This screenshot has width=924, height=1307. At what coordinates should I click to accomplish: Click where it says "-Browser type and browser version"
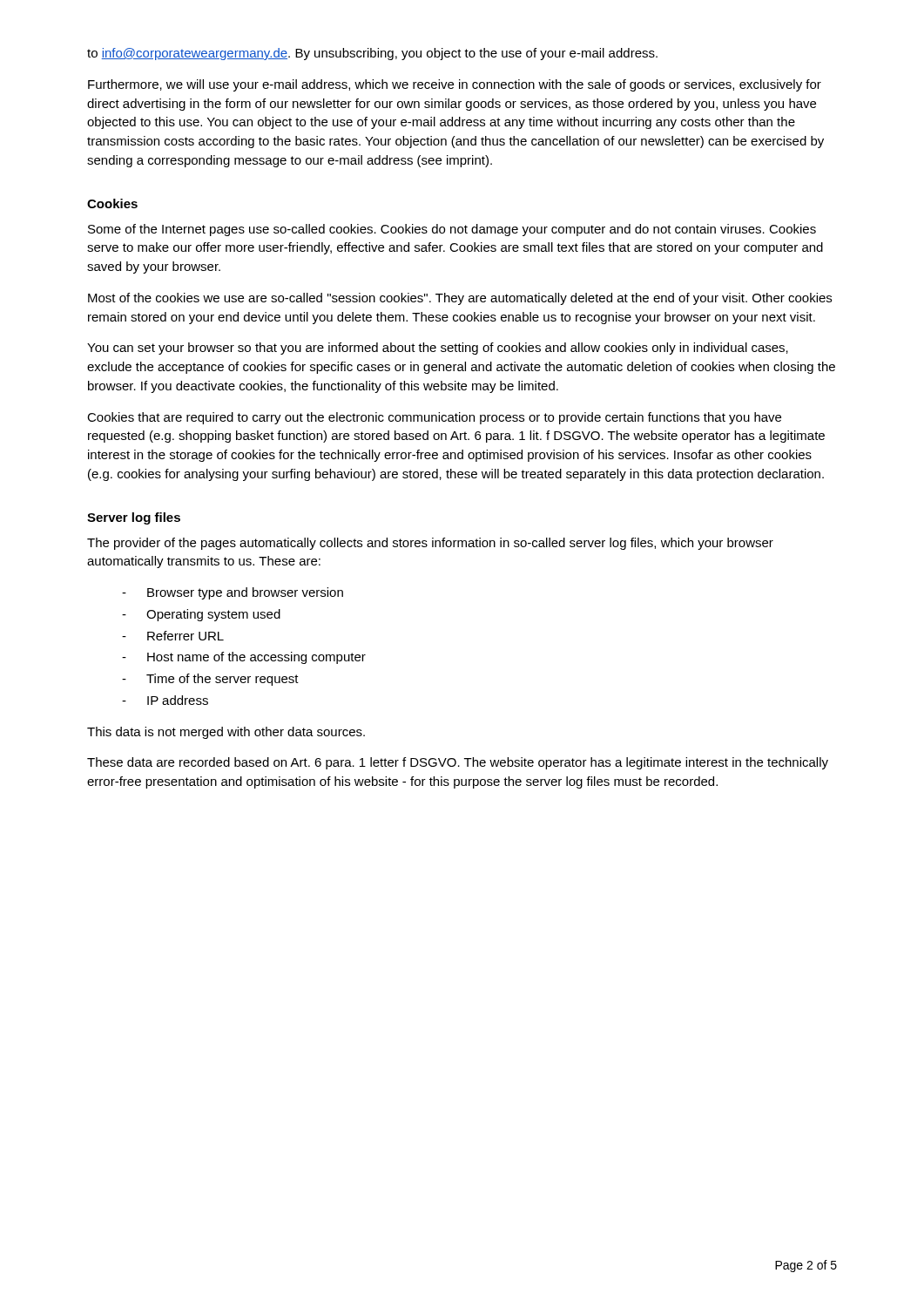tap(215, 592)
